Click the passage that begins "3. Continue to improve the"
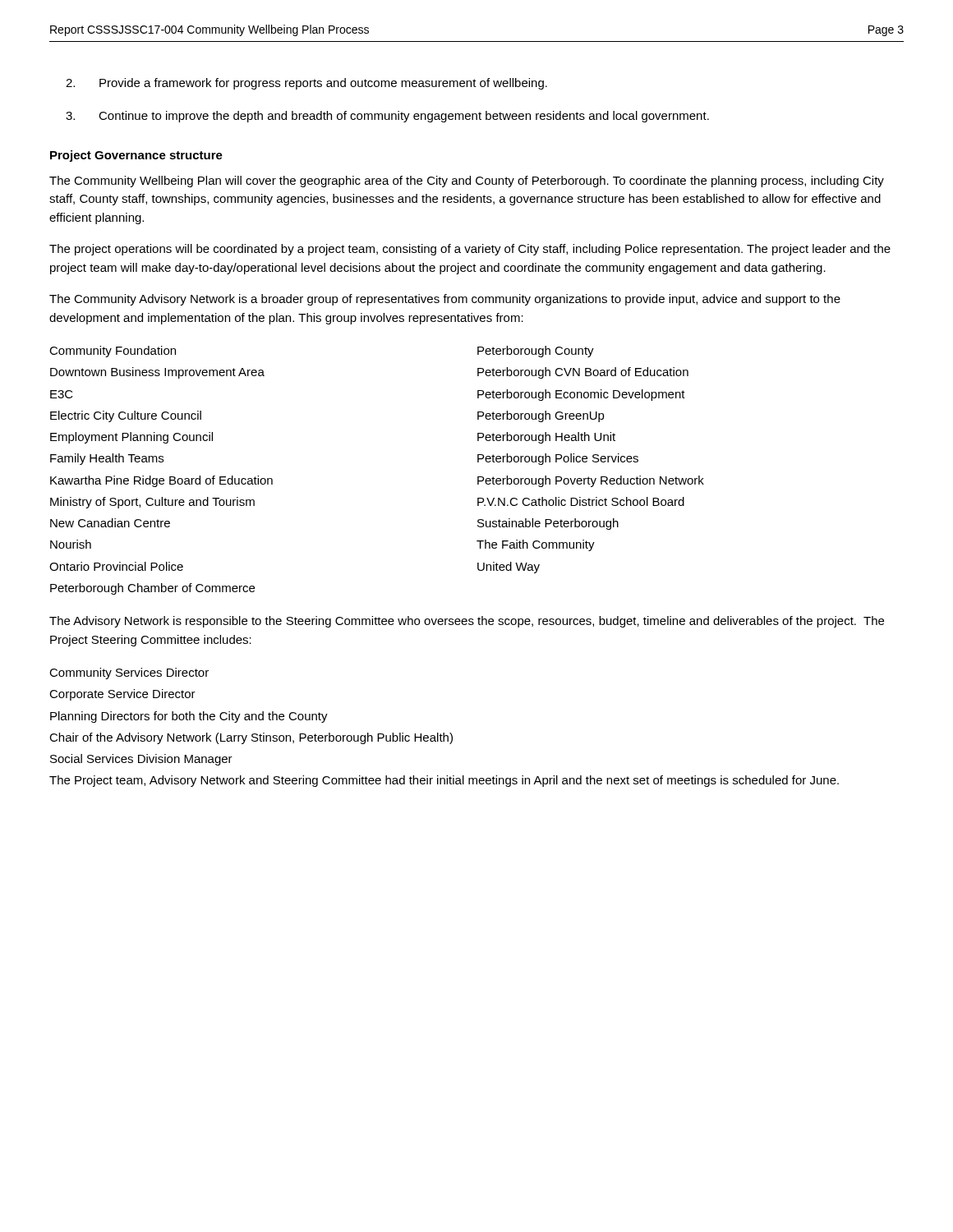Screen dimensions: 1232x953 click(476, 116)
